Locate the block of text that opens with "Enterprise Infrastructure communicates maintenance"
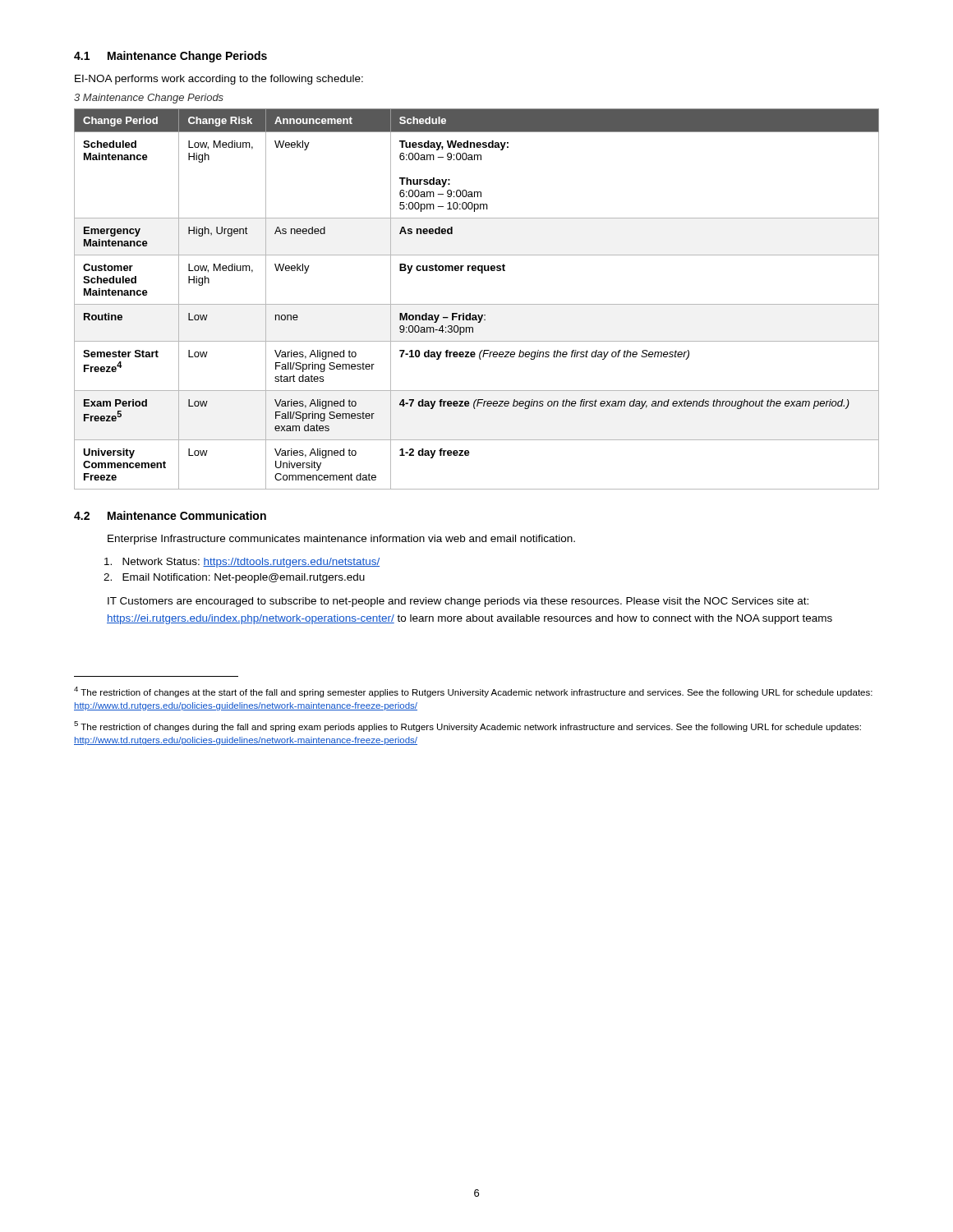The height and width of the screenshot is (1232, 953). pos(341,538)
